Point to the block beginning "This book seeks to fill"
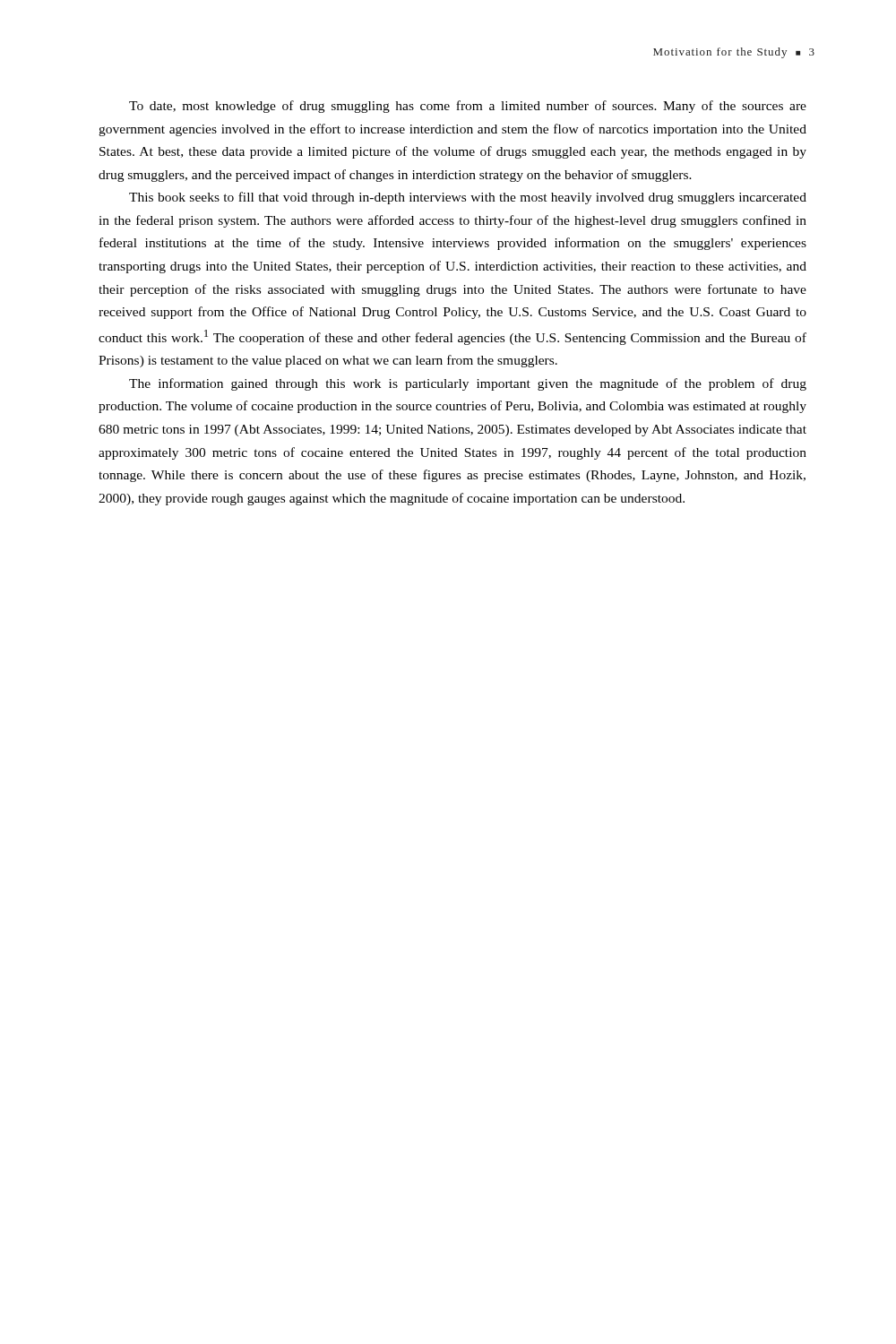This screenshot has height=1344, width=896. [452, 279]
